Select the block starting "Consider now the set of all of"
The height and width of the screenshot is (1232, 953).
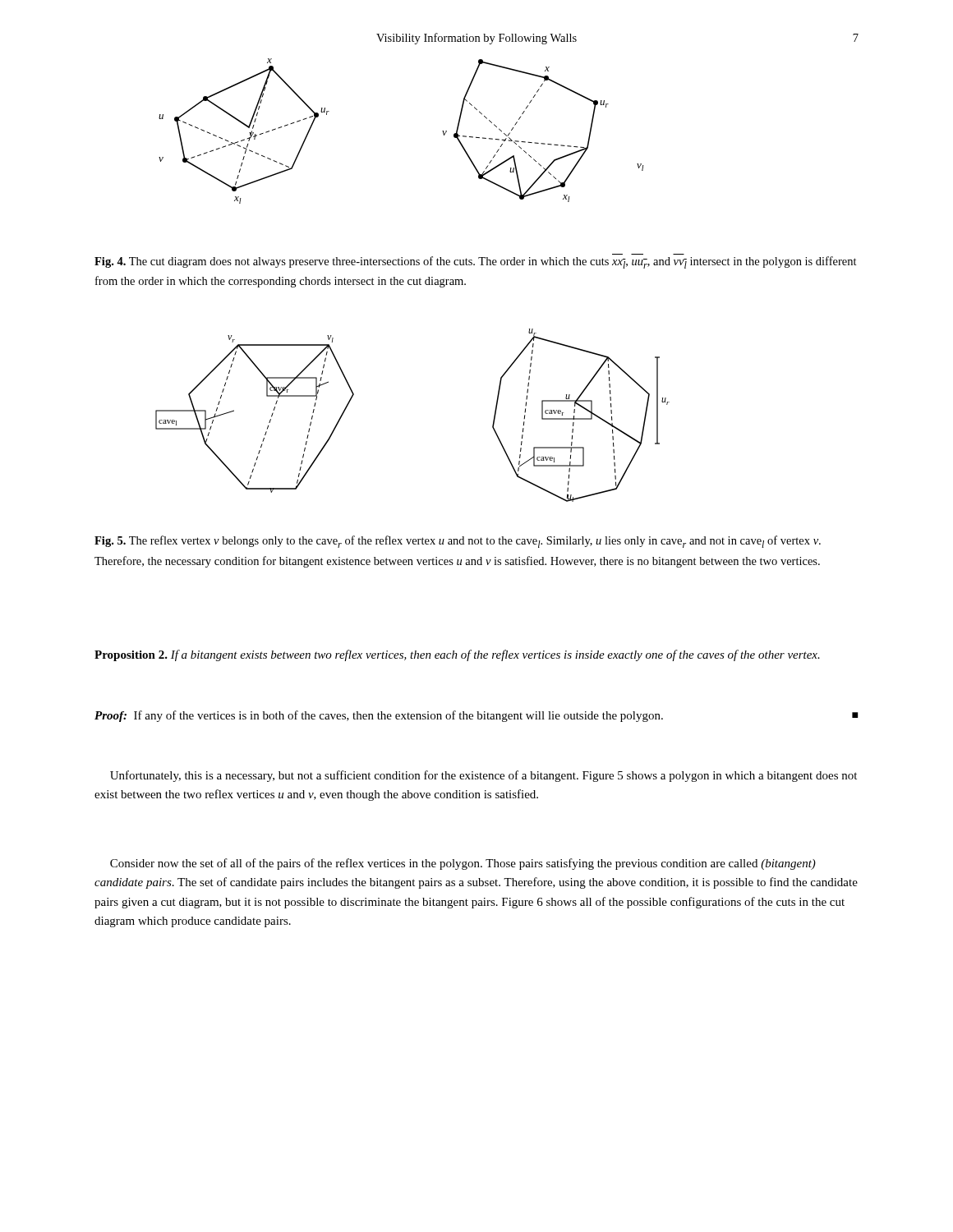tap(476, 892)
